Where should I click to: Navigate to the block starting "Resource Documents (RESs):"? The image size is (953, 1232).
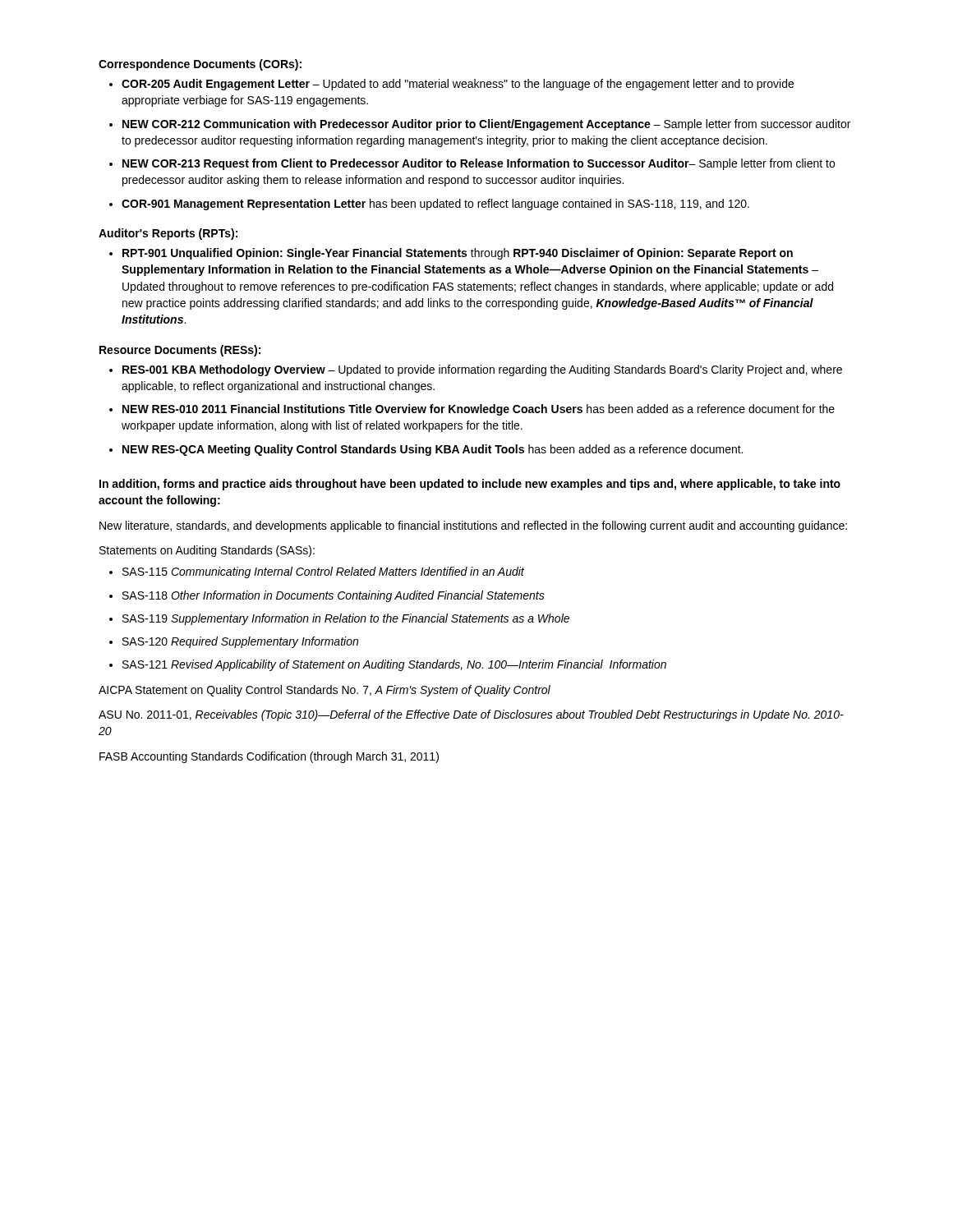pos(180,350)
